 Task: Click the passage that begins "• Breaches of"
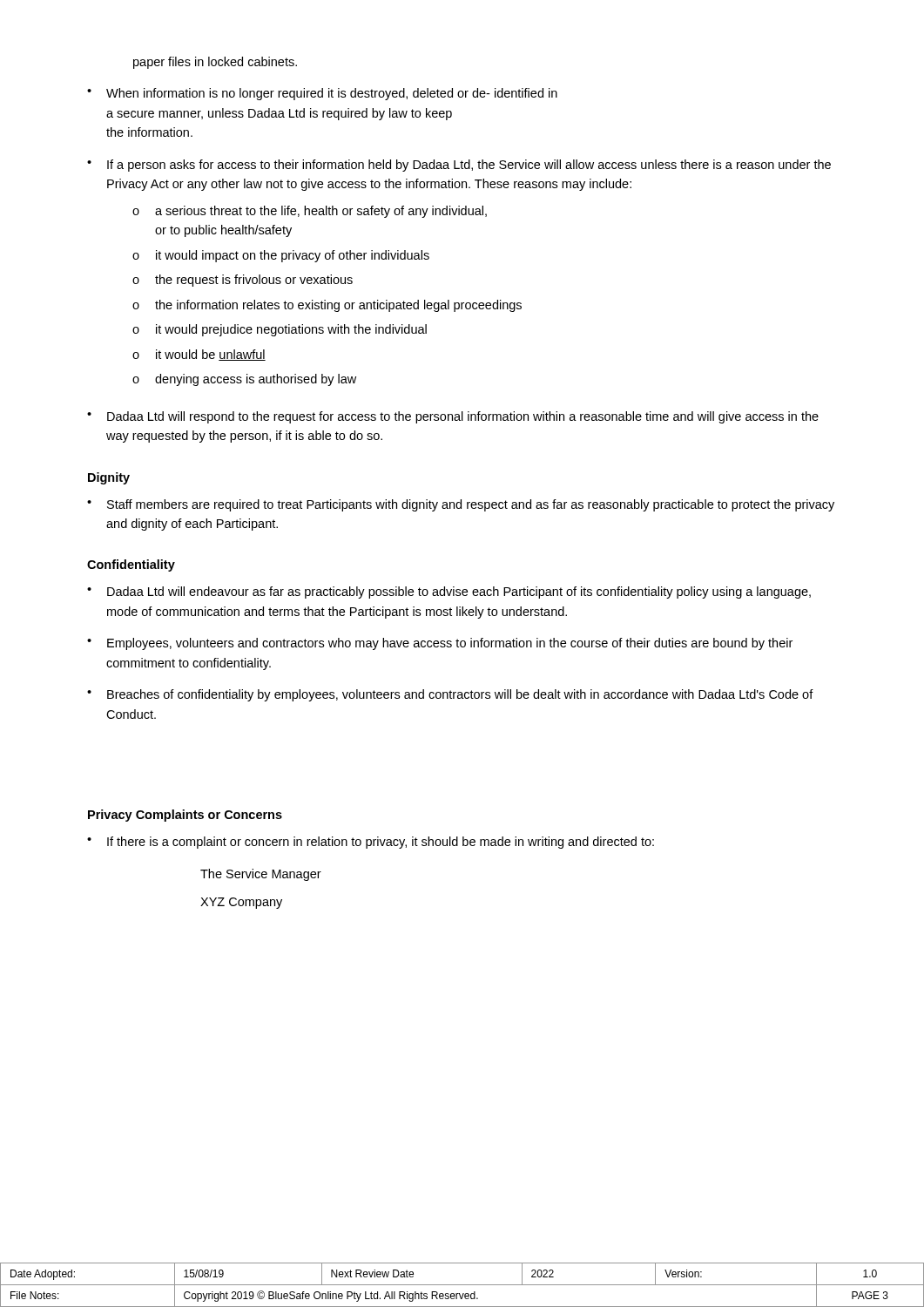pos(462,705)
